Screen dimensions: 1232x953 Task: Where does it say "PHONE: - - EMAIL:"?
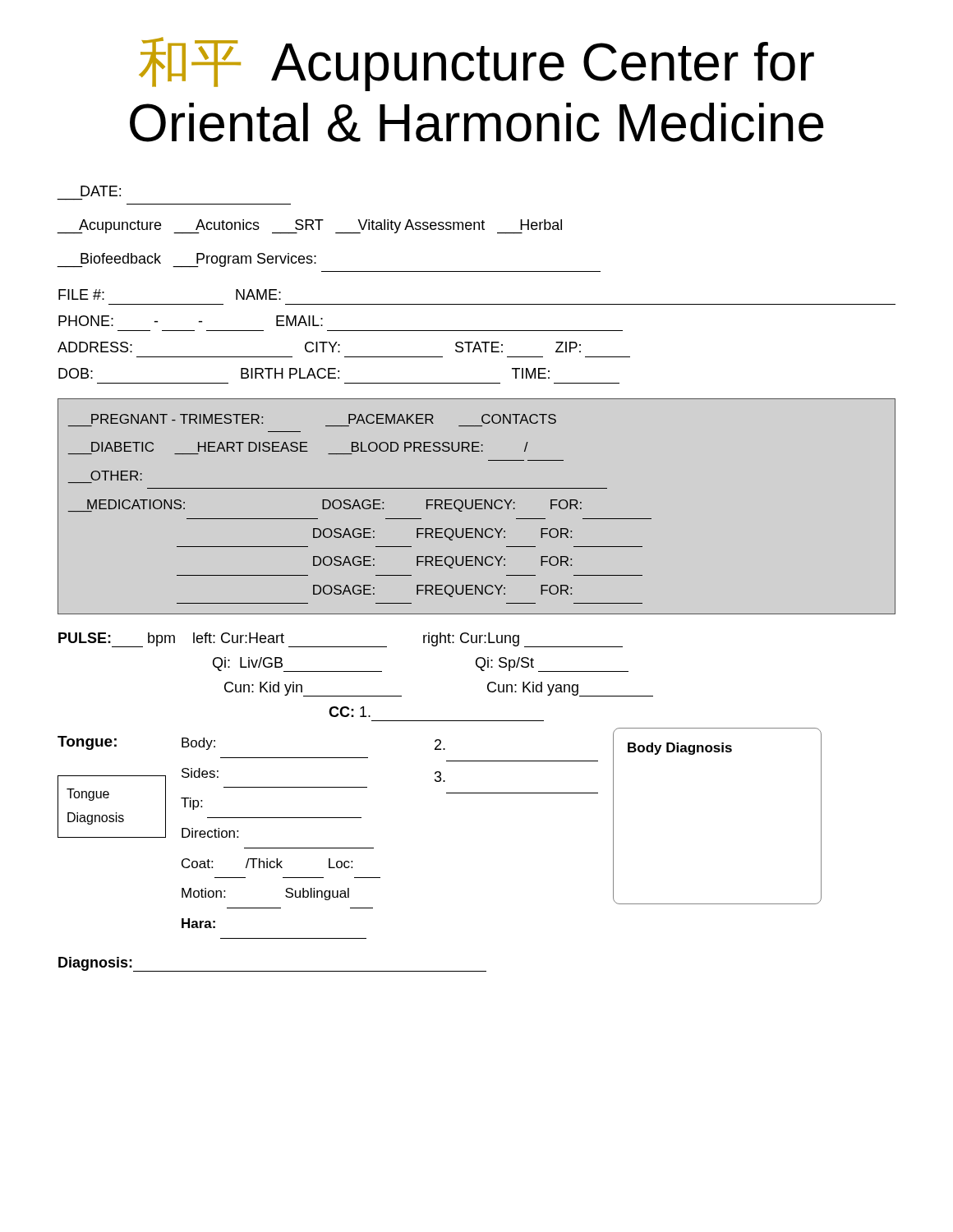coord(340,322)
